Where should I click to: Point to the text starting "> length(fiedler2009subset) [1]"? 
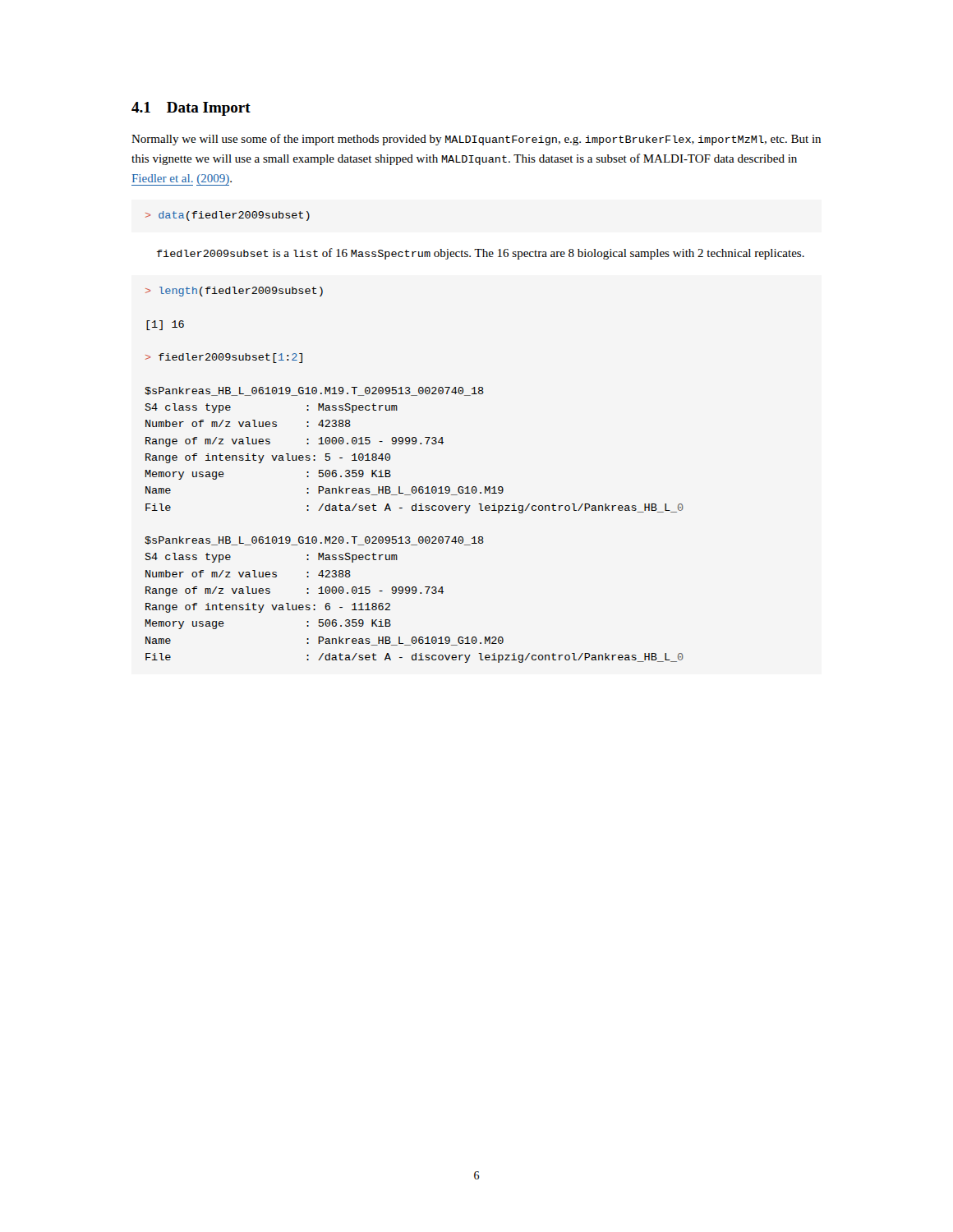(x=234, y=292)
